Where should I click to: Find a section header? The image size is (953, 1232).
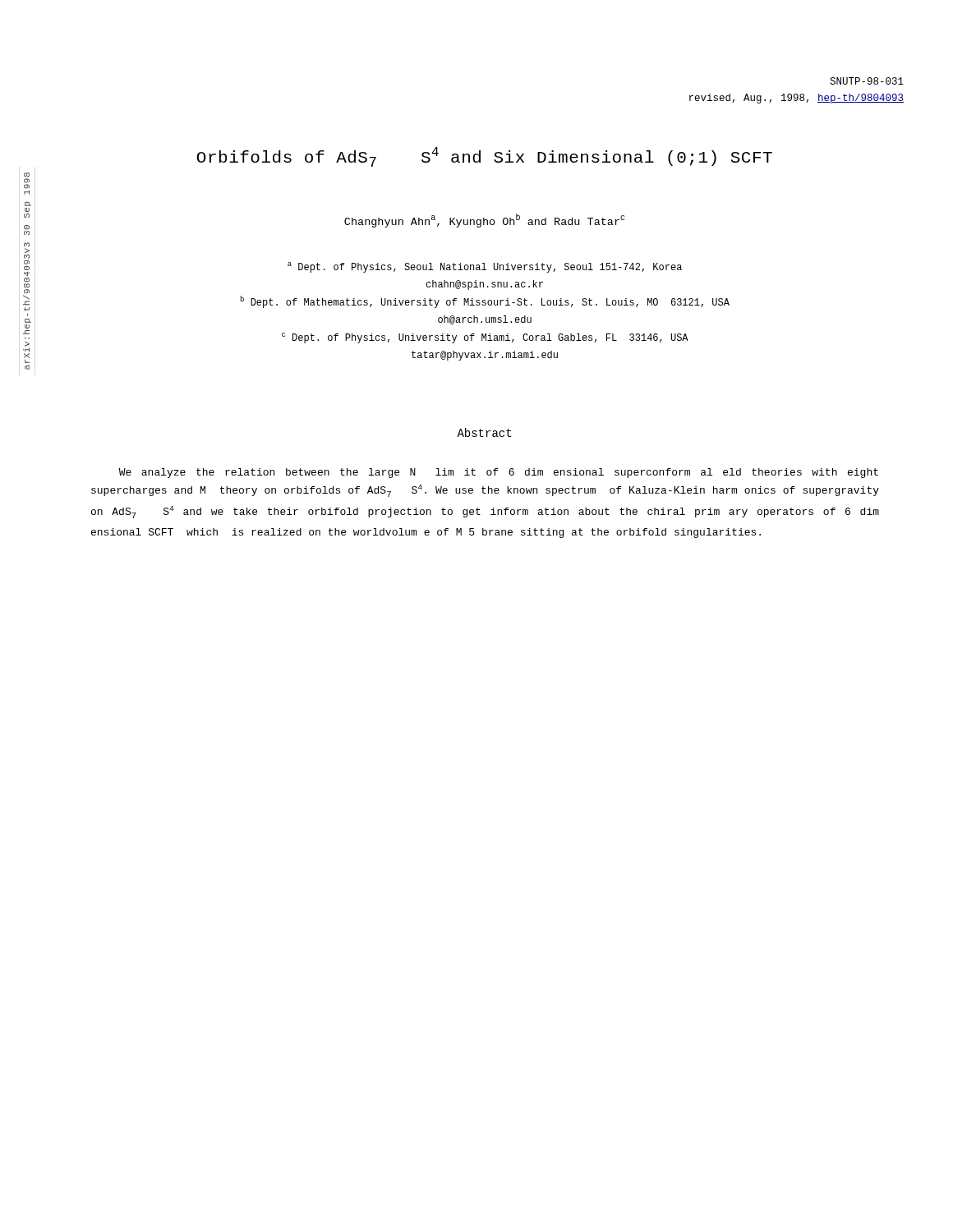coord(485,434)
